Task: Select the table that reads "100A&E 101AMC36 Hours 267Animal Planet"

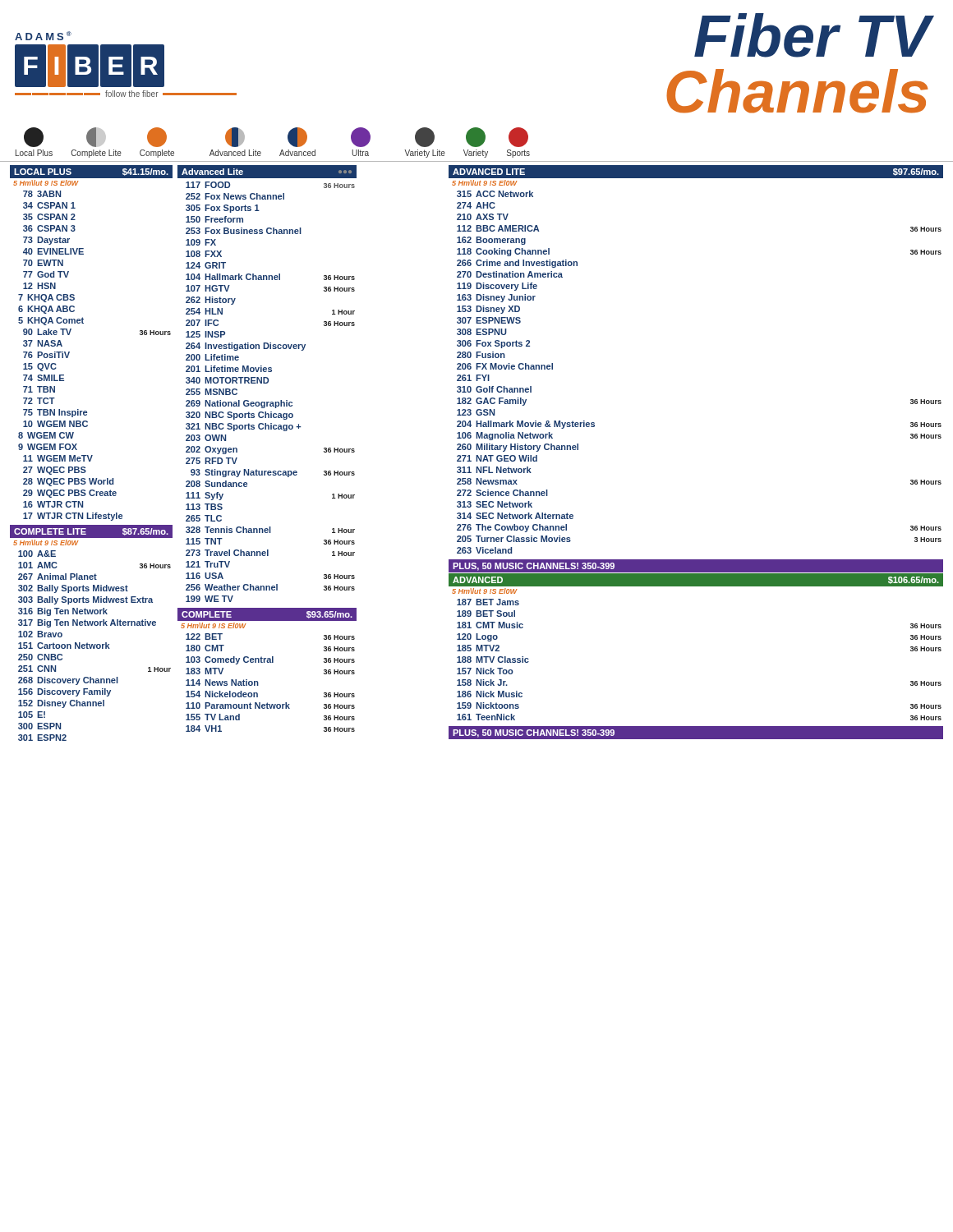Action: [x=91, y=645]
